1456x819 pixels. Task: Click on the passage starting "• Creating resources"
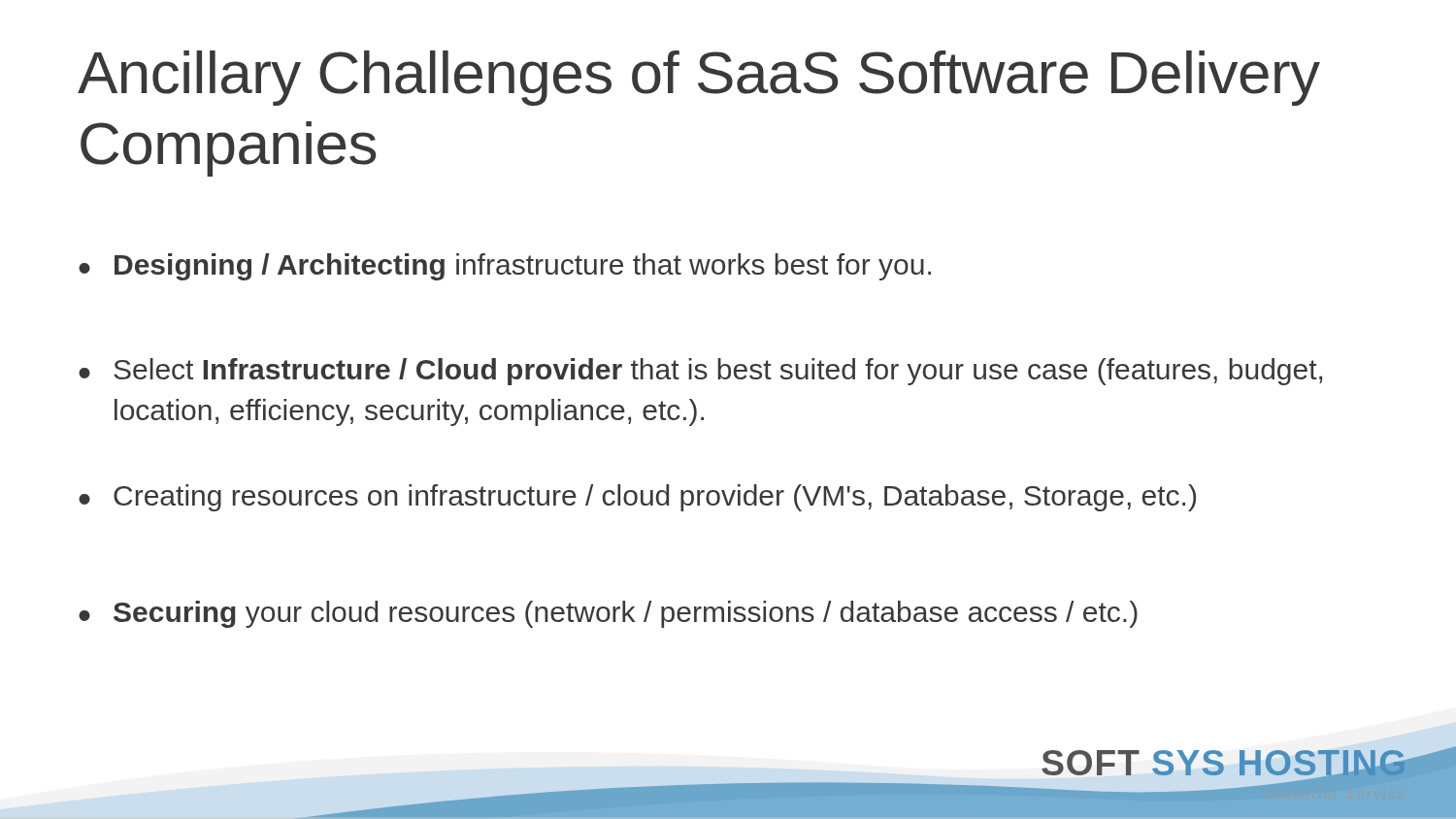pos(638,501)
